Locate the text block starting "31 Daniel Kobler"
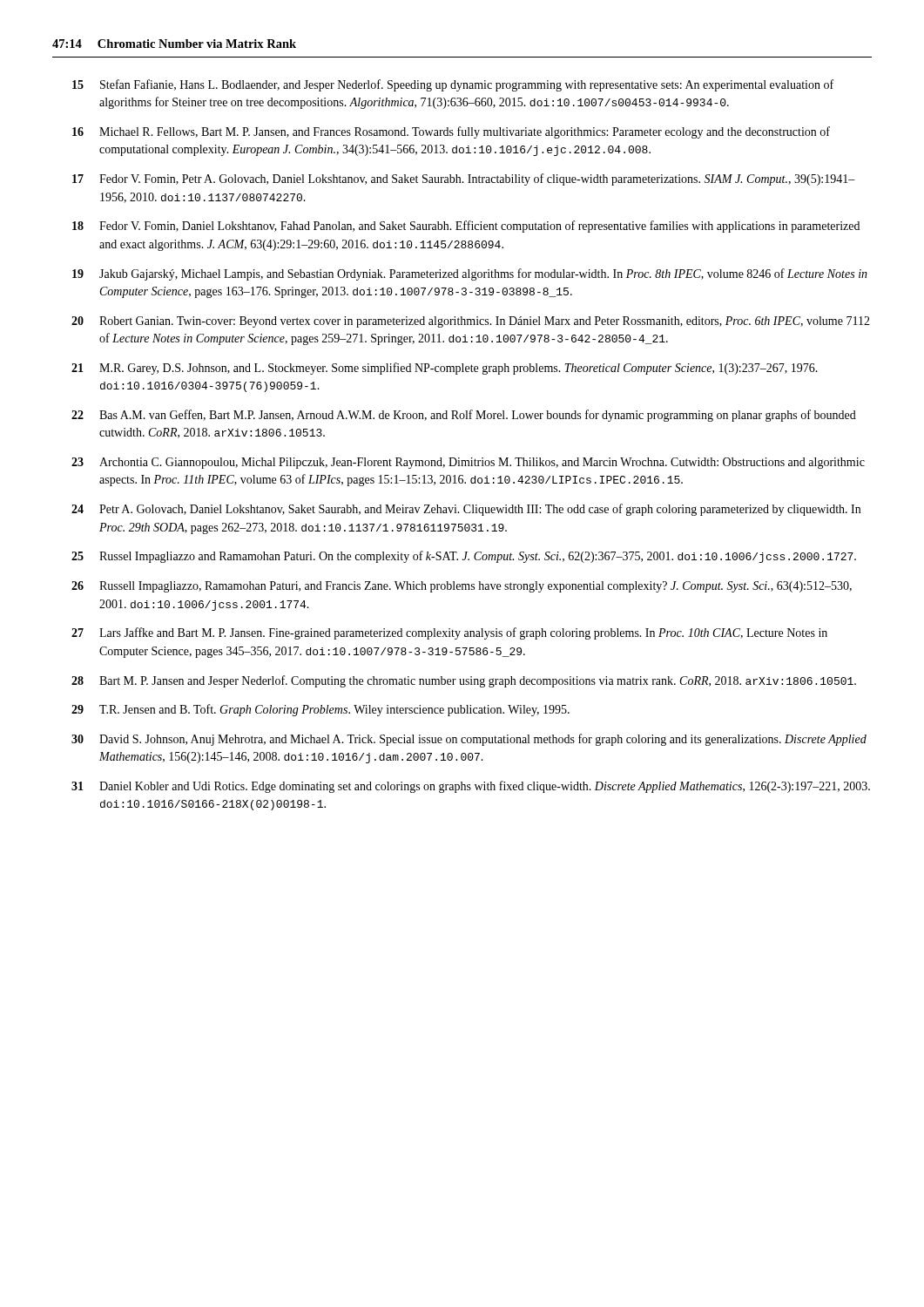Image resolution: width=924 pixels, height=1307 pixels. [462, 796]
